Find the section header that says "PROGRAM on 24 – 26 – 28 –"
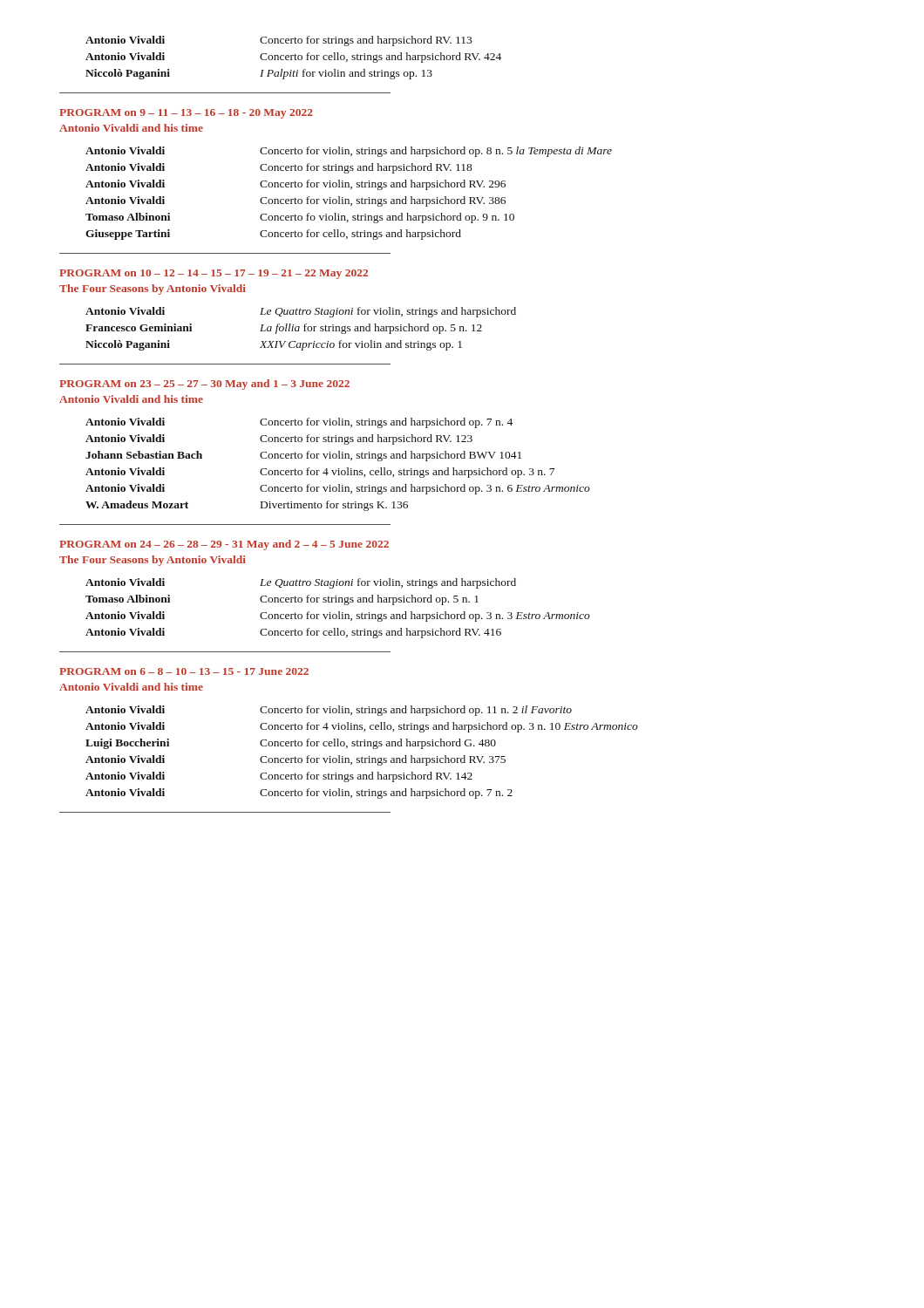 point(224,544)
